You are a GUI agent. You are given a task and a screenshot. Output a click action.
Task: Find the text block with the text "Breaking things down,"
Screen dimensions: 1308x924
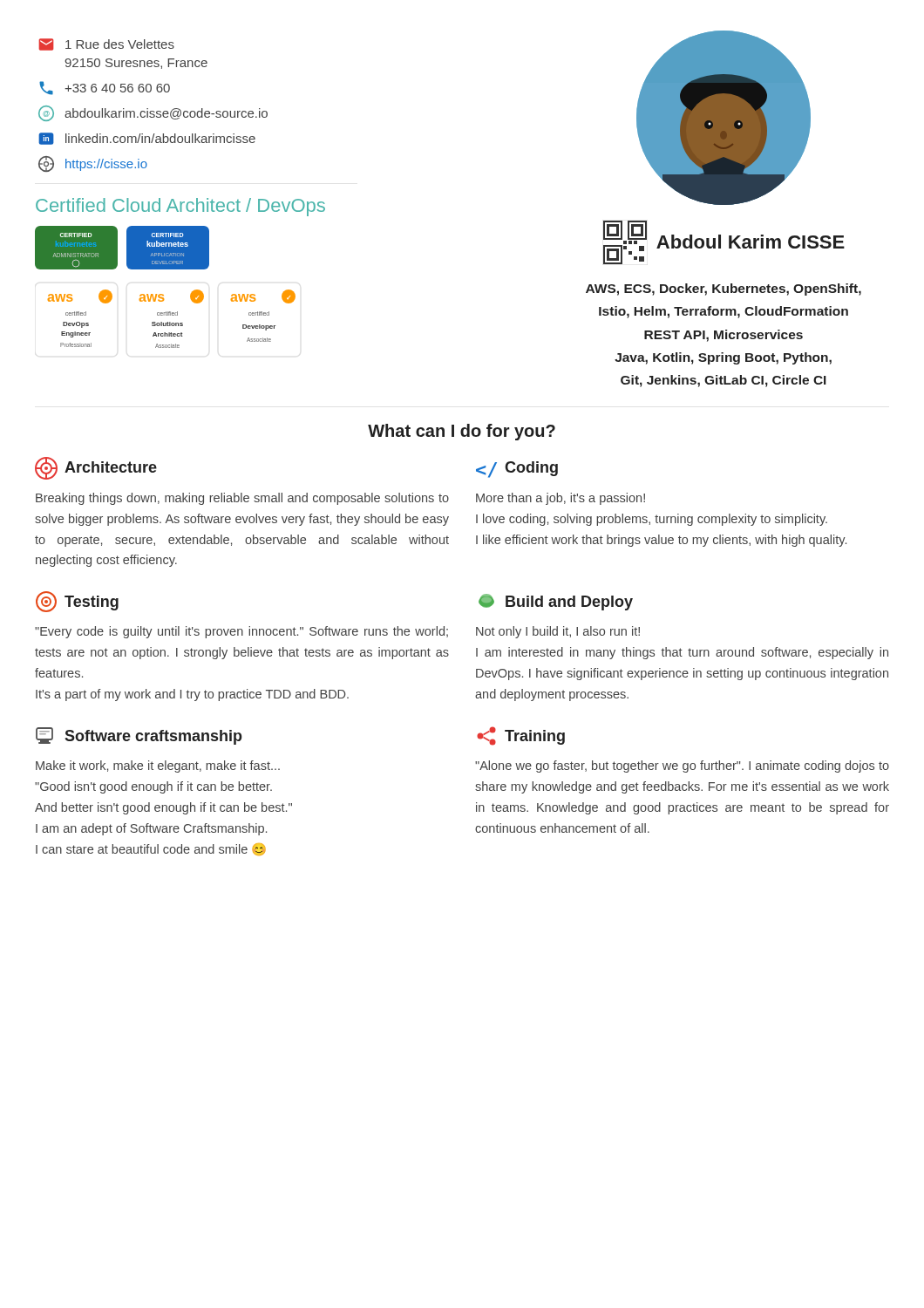(242, 529)
